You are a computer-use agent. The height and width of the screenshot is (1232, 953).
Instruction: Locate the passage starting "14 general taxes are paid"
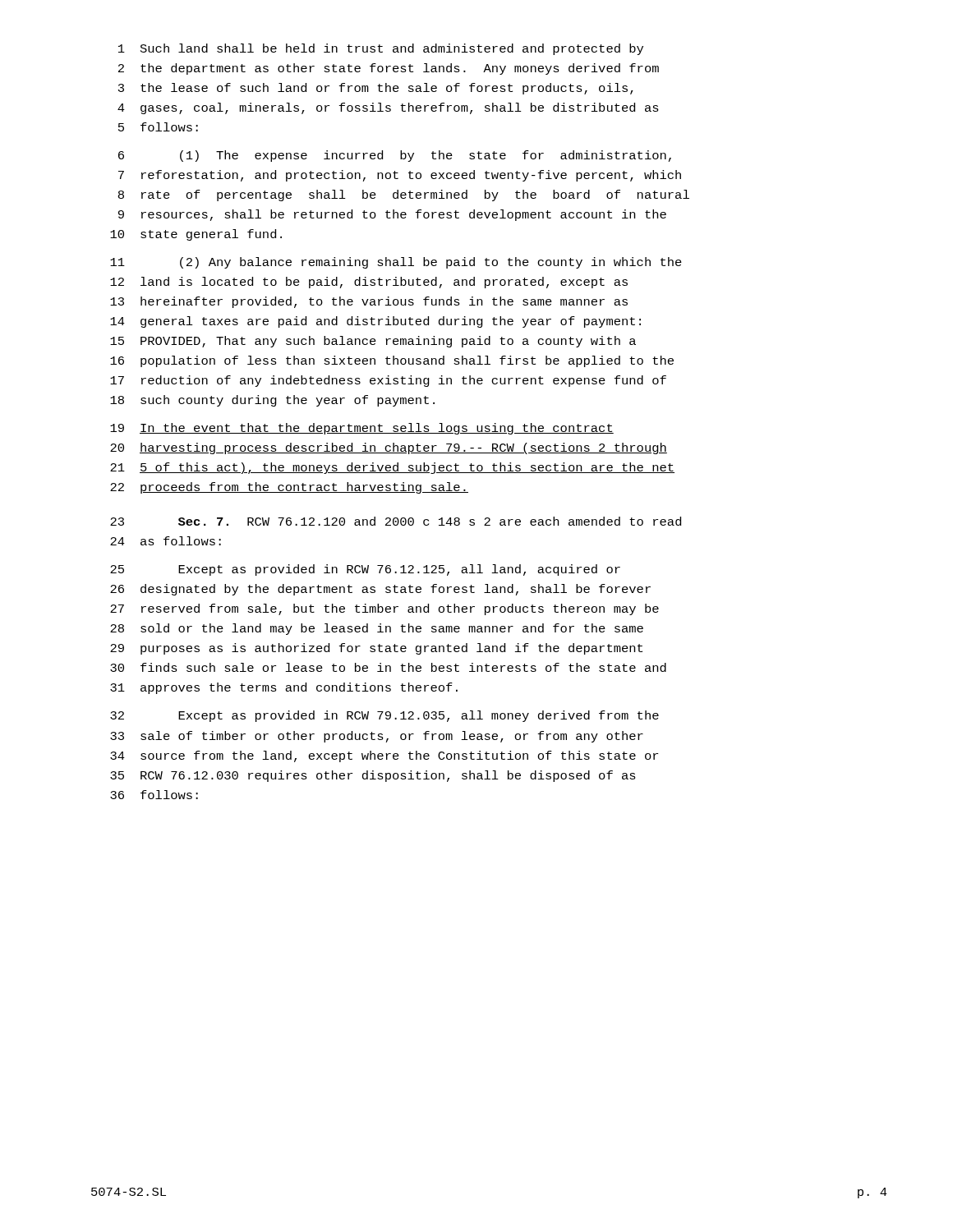[x=367, y=322]
